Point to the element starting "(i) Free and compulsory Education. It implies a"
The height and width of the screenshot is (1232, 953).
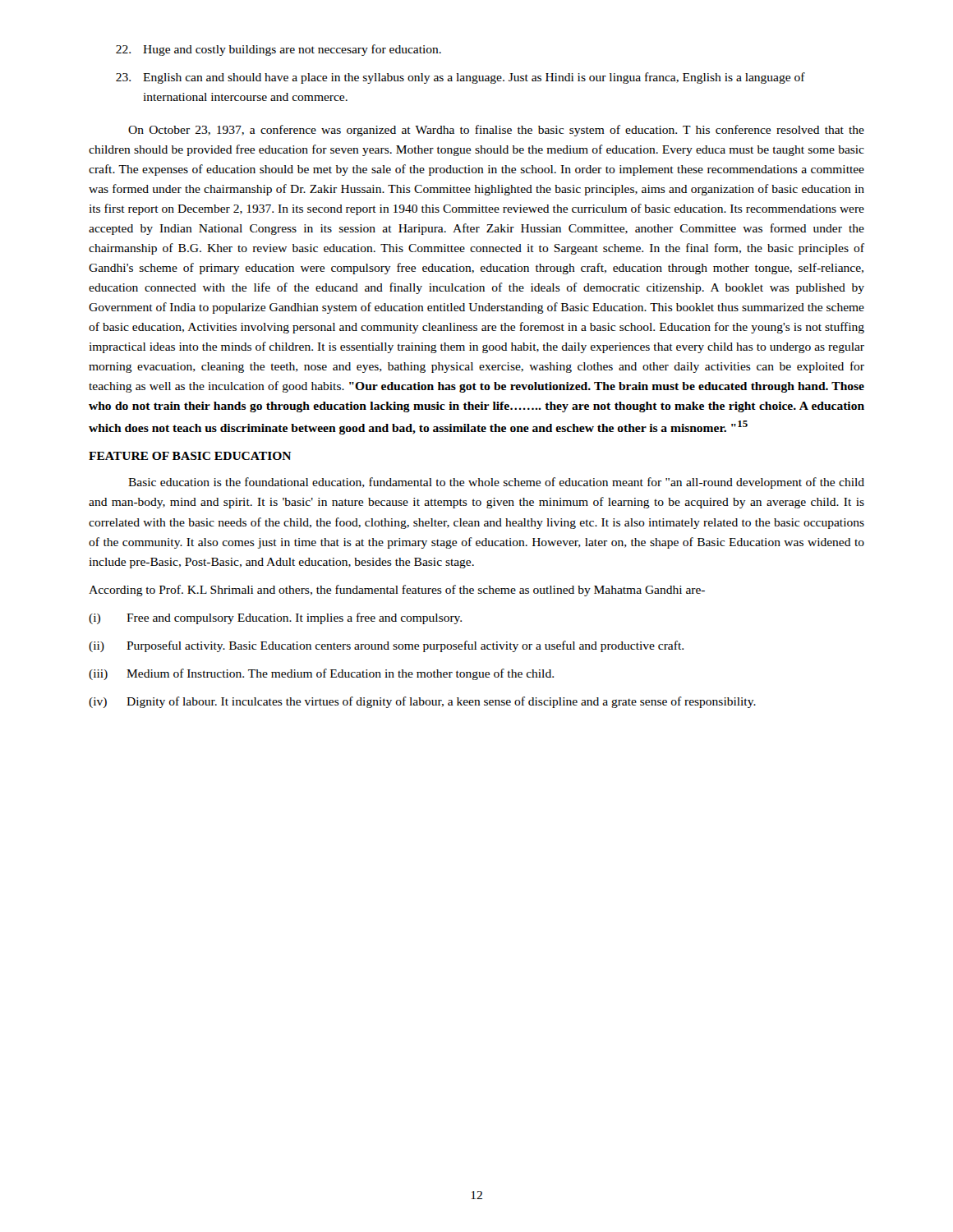click(275, 618)
